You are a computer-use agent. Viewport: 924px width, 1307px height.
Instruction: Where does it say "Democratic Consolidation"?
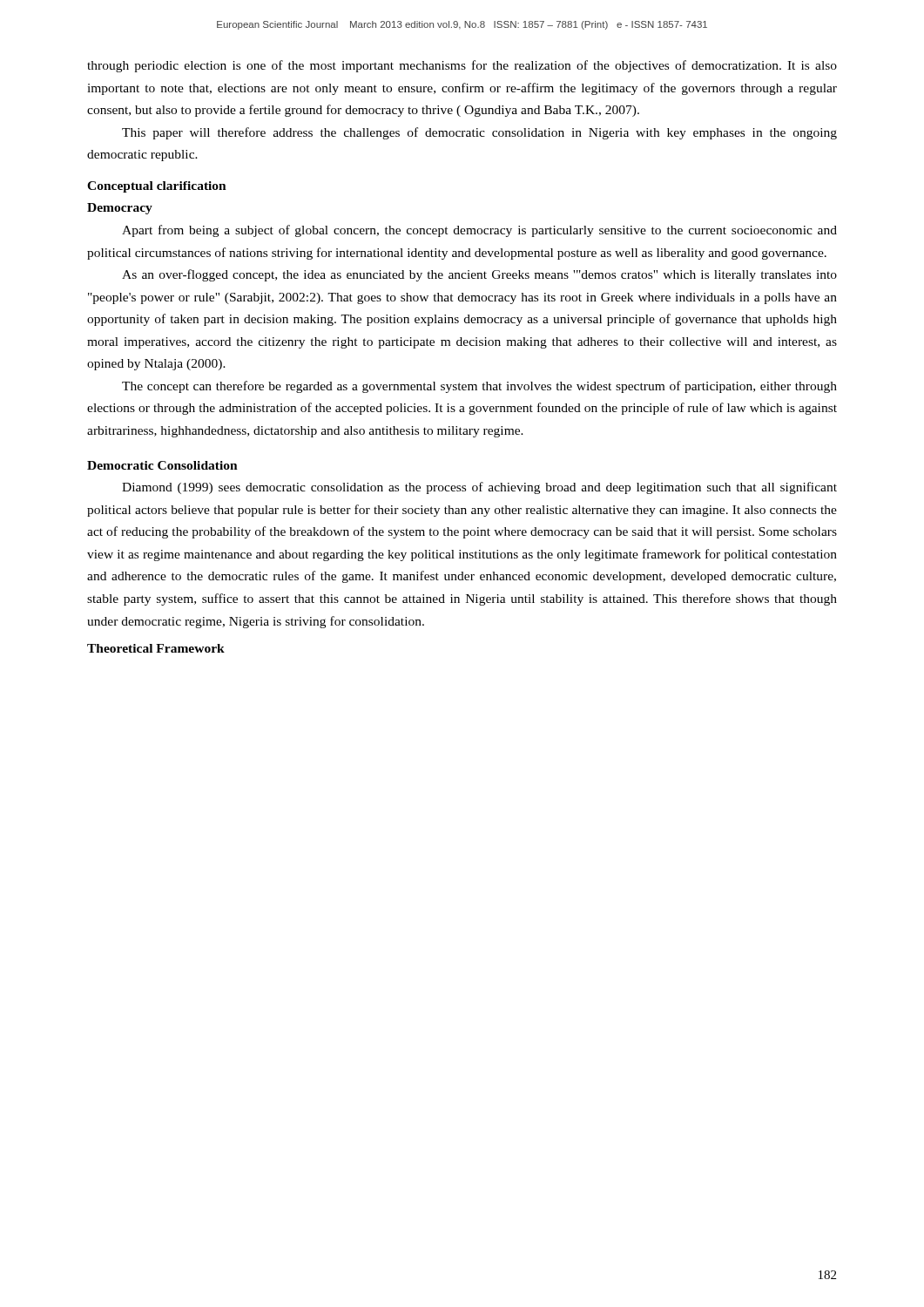click(162, 464)
